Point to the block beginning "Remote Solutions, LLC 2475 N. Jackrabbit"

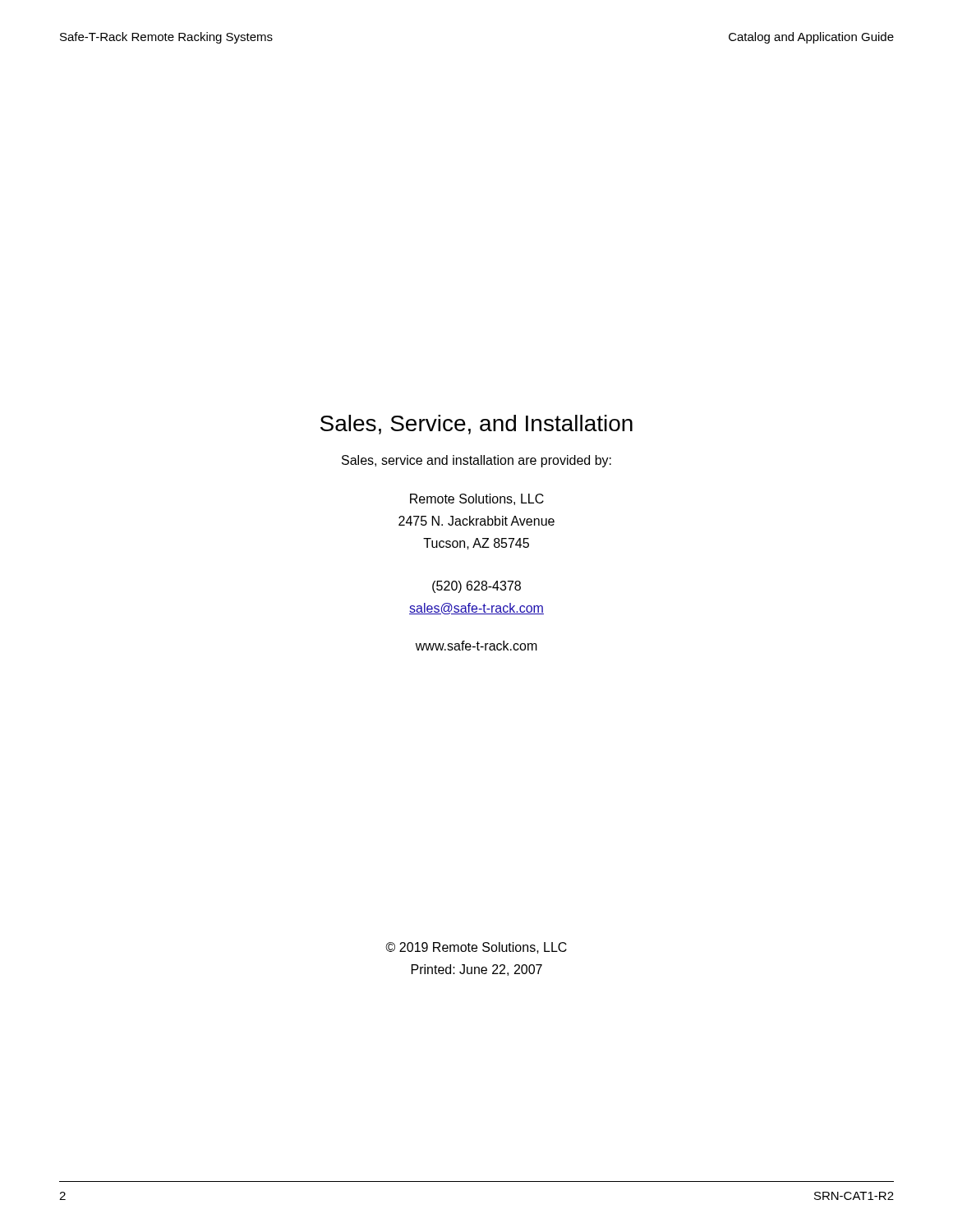(476, 521)
